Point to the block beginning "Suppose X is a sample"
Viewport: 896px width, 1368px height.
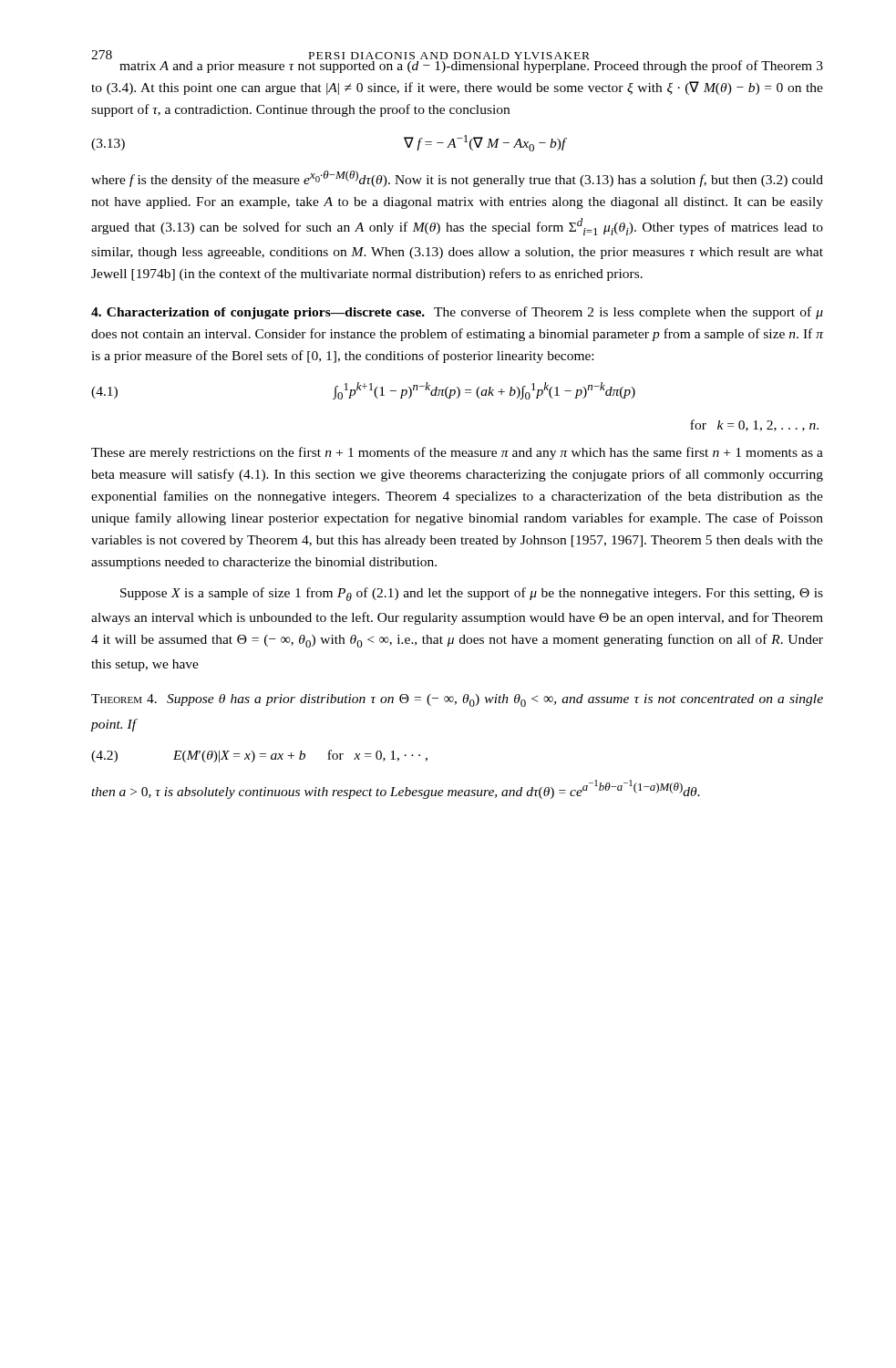(x=457, y=629)
